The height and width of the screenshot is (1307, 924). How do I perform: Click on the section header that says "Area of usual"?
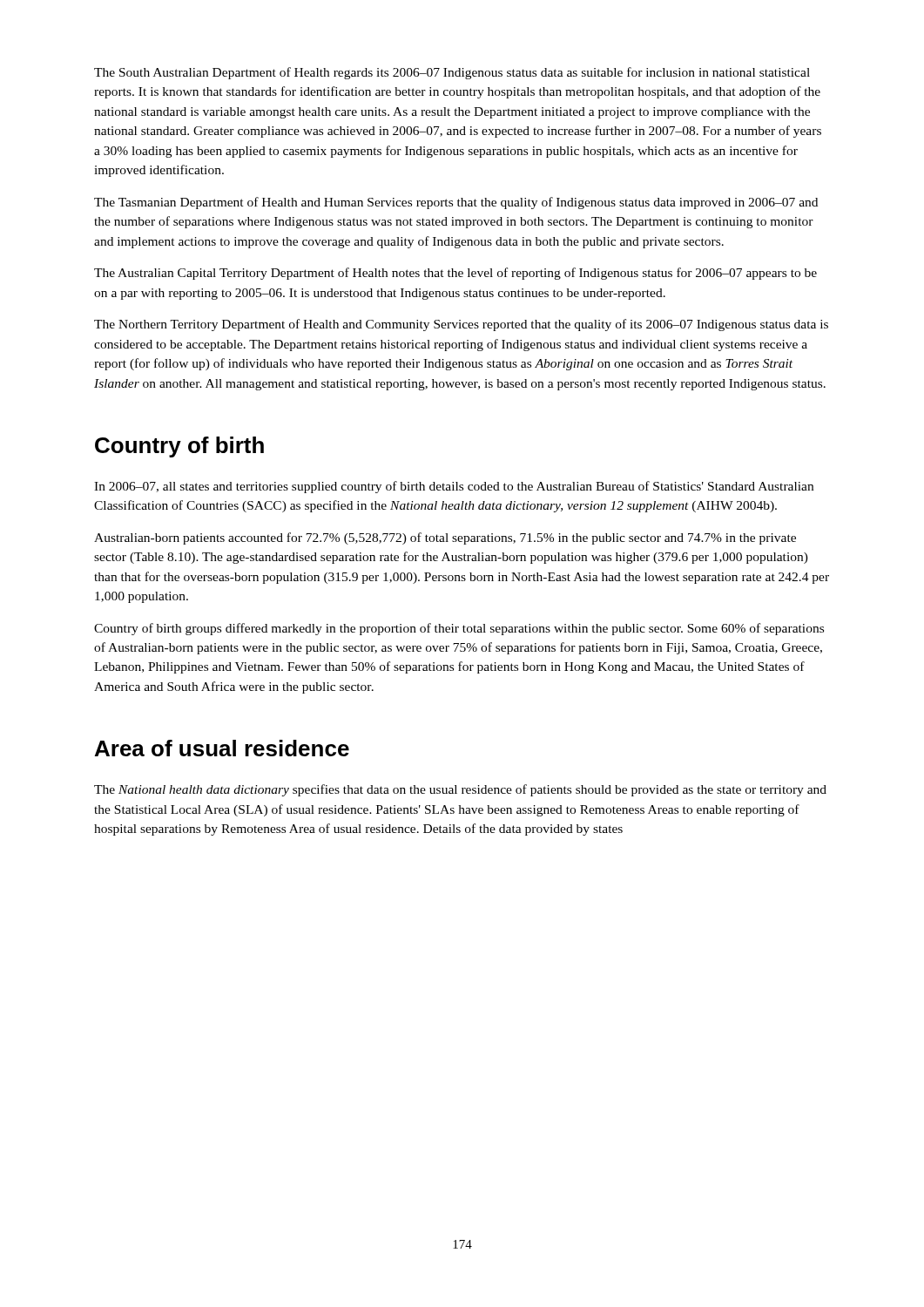[222, 749]
